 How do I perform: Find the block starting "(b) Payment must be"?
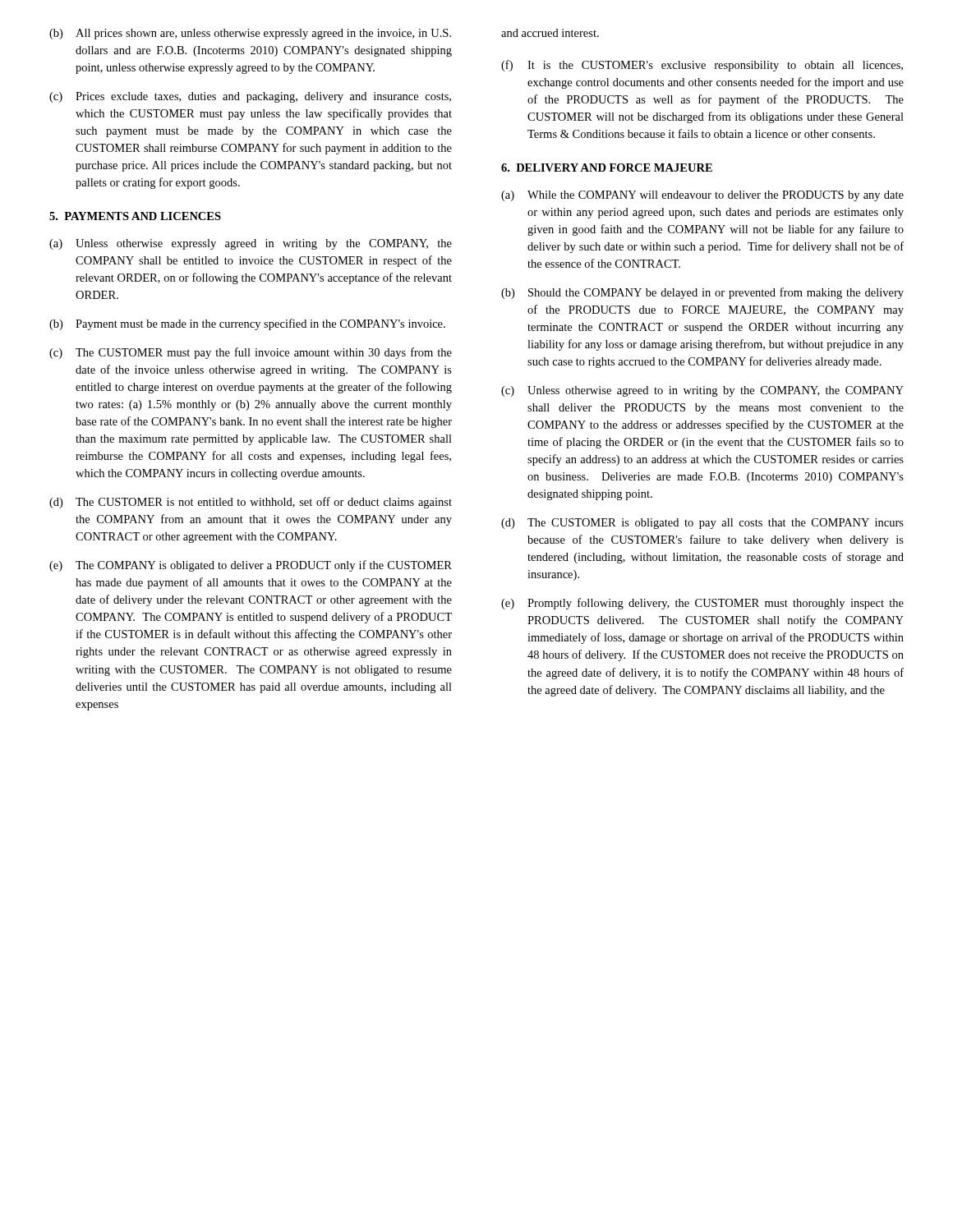pyautogui.click(x=251, y=324)
